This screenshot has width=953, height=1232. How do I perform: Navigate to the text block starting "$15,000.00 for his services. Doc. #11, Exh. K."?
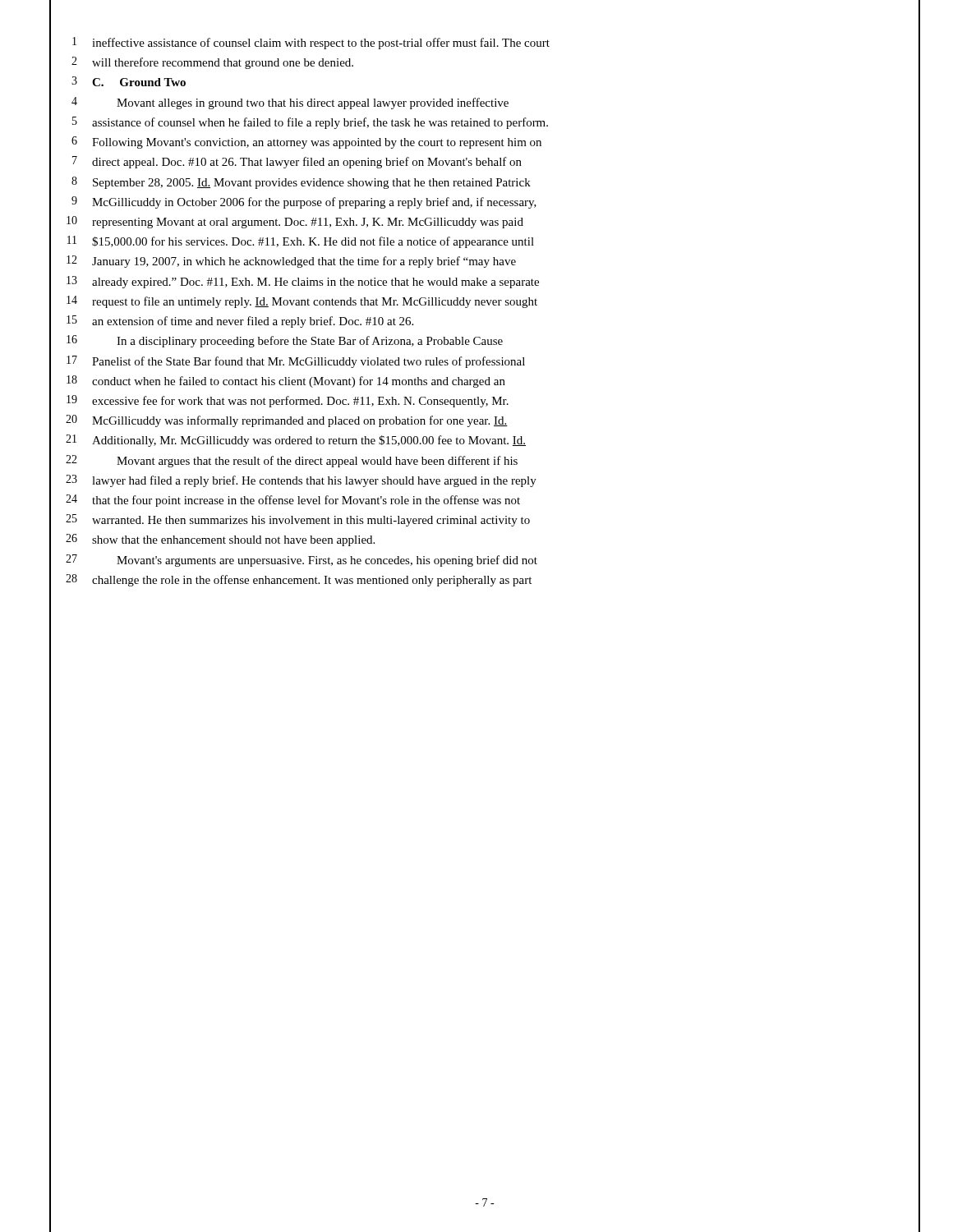[313, 242]
